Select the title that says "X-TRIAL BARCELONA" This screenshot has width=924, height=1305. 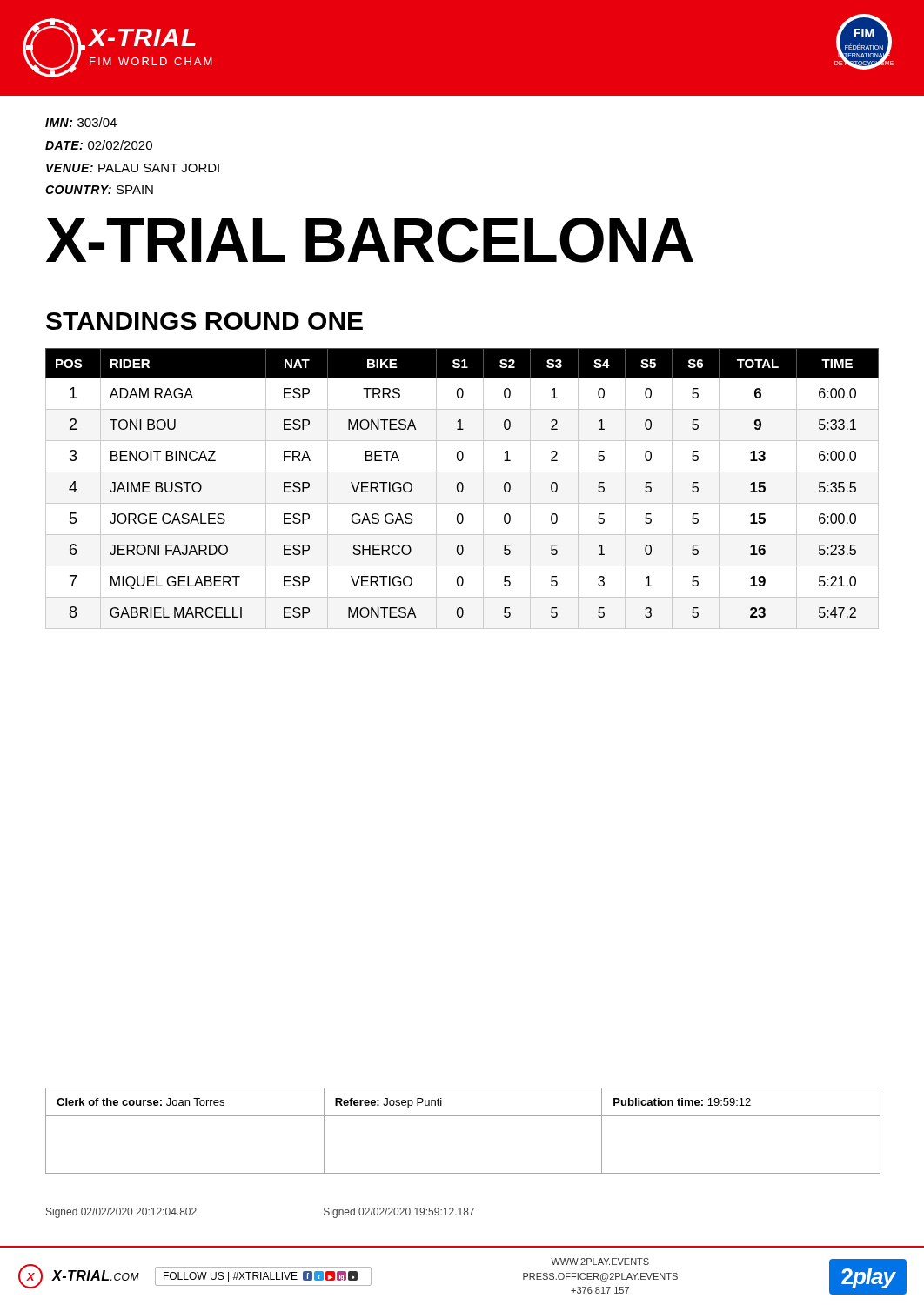370,240
